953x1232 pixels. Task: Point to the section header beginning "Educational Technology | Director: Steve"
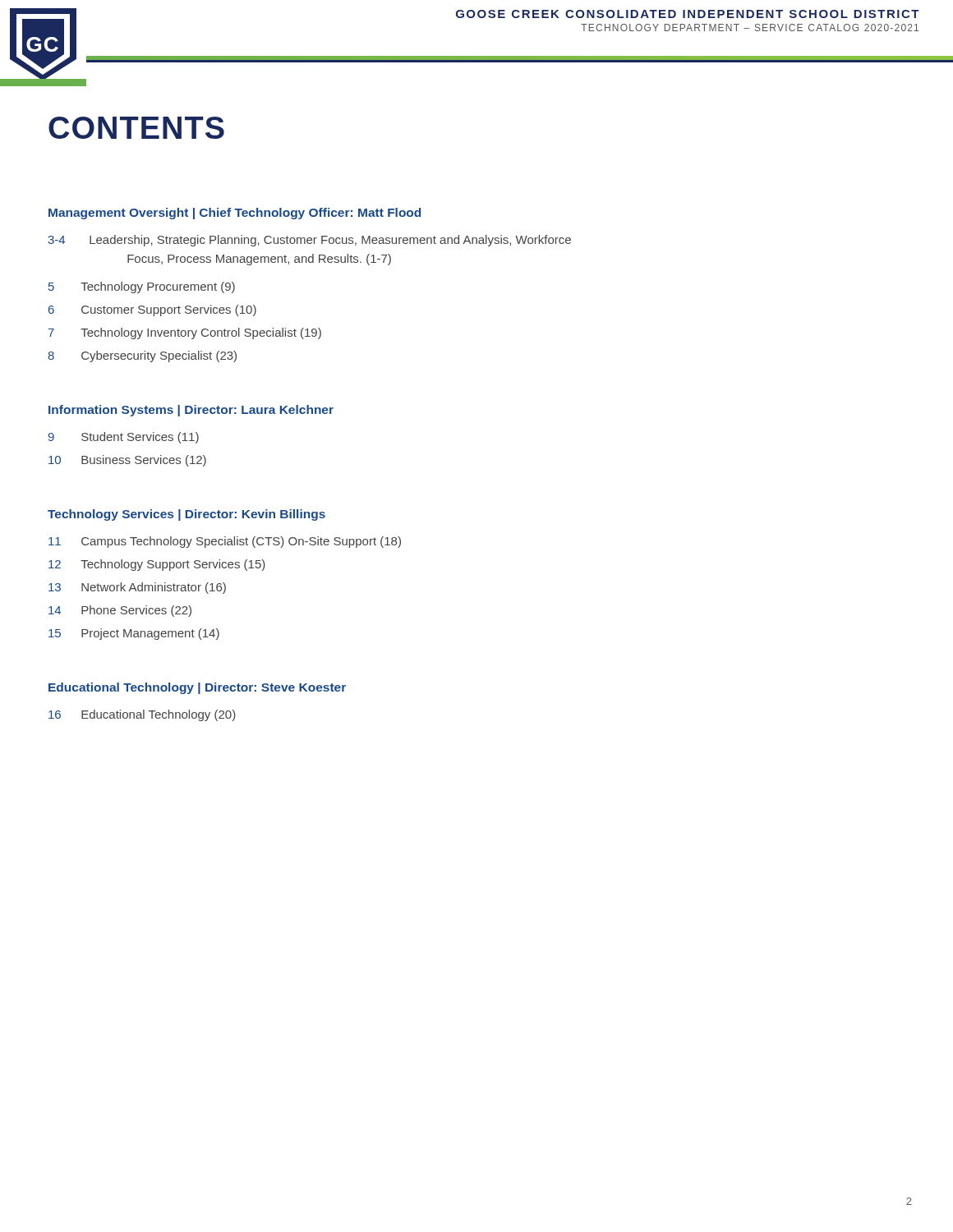click(197, 687)
